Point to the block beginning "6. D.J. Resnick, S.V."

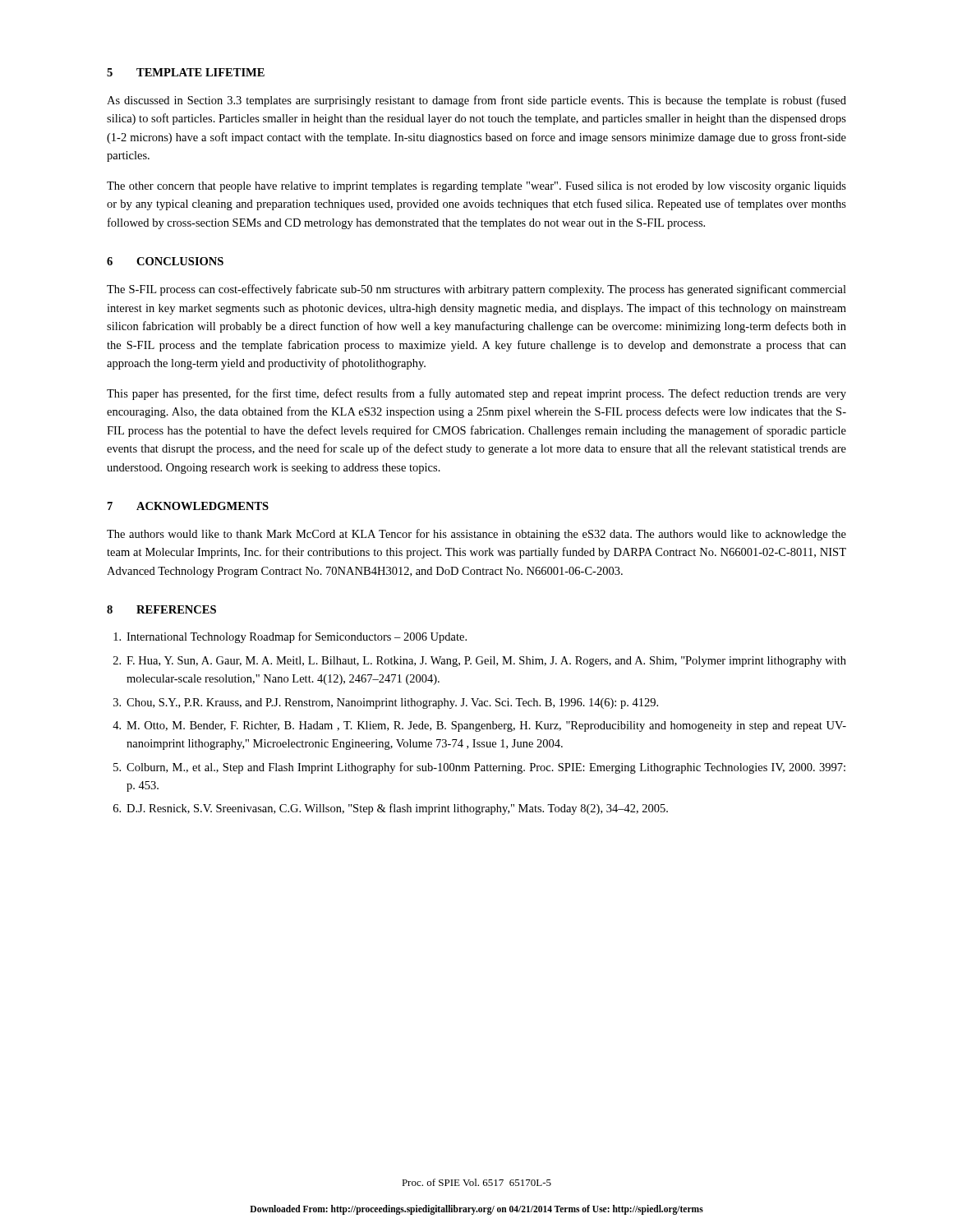[476, 809]
